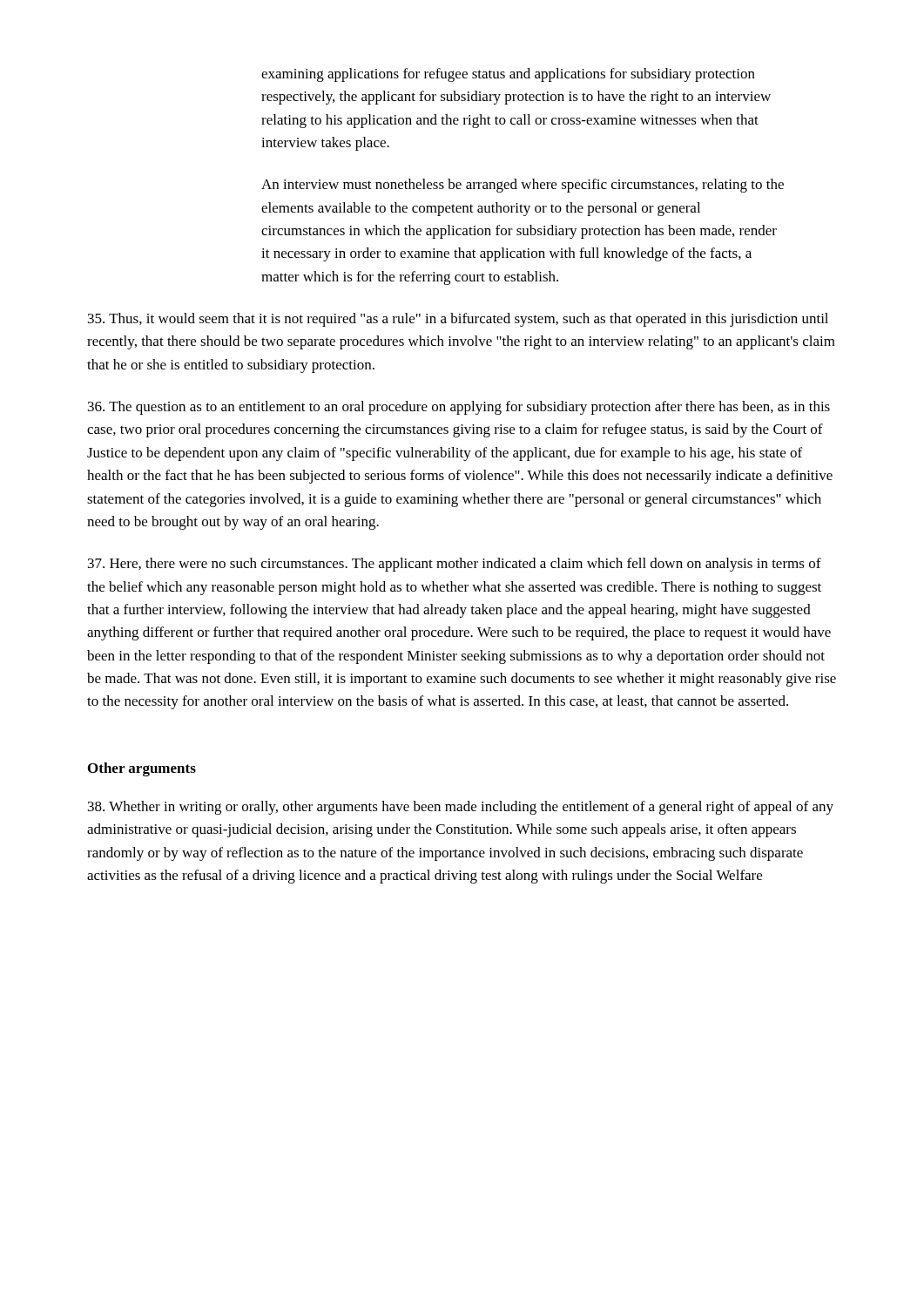
Task: Find the section header with the text "Other arguments"
Action: point(141,768)
